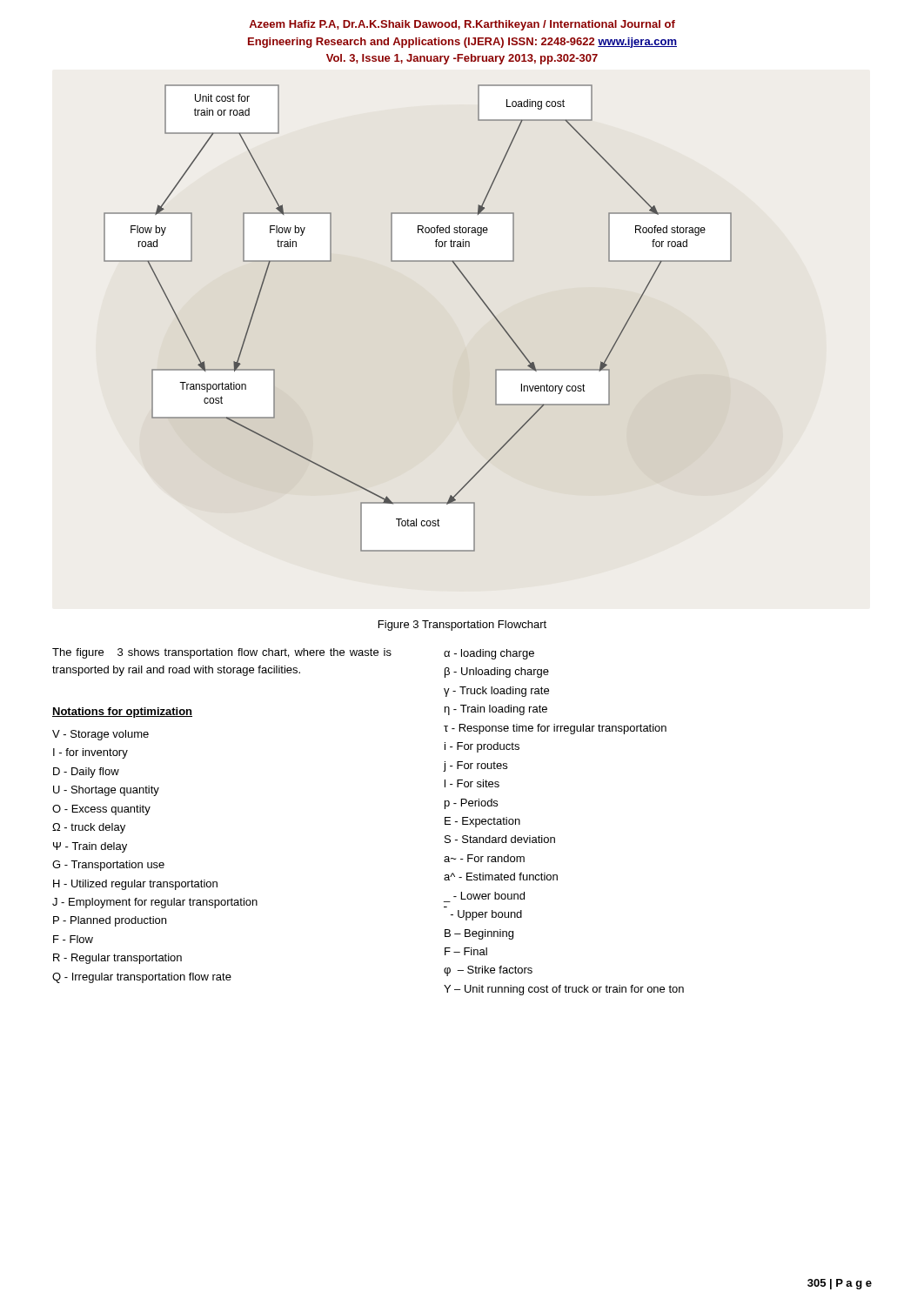Point to "_ - Lower bound"
Screen dimensions: 1305x924
pos(485,895)
